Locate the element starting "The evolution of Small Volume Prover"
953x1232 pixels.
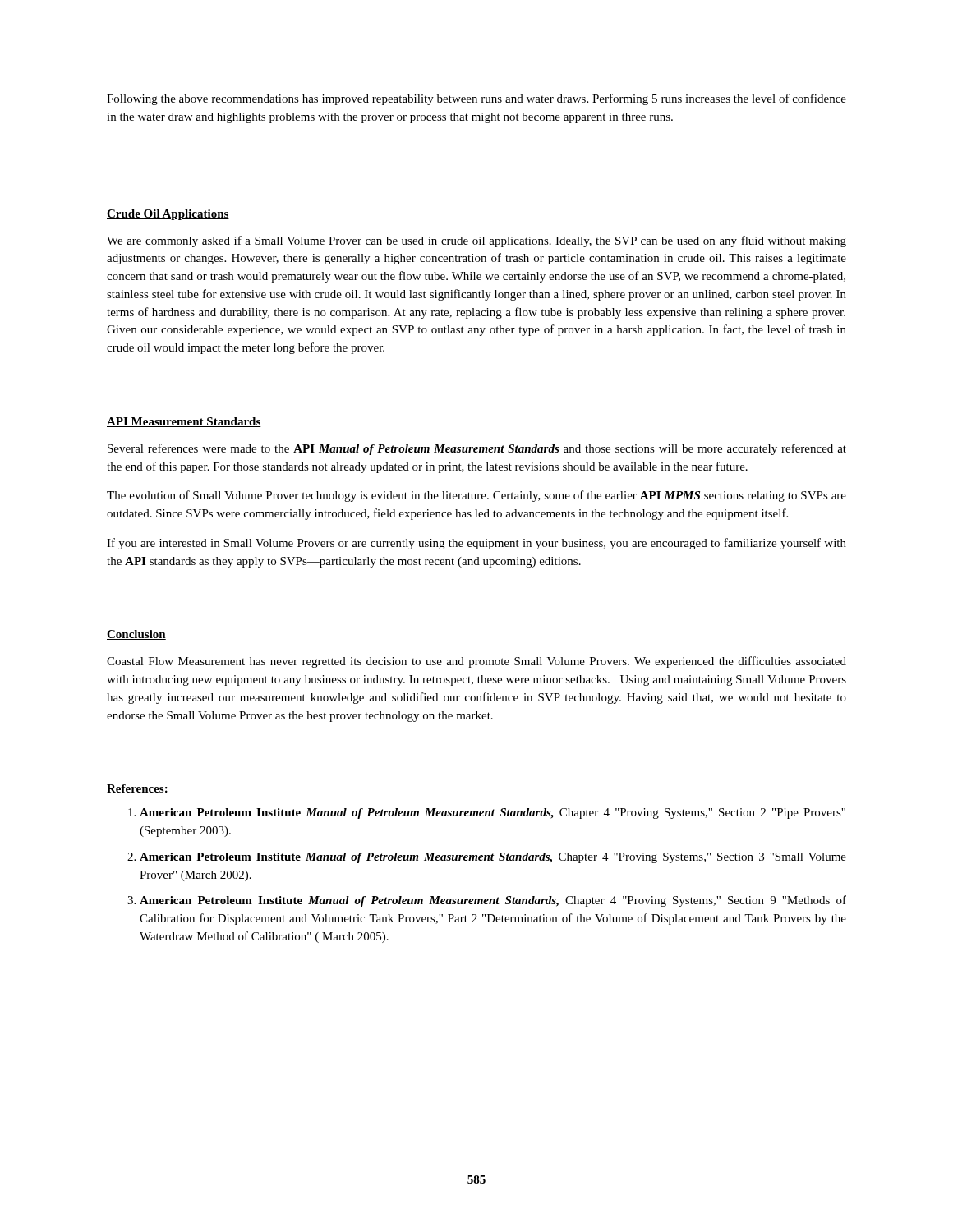coord(476,504)
